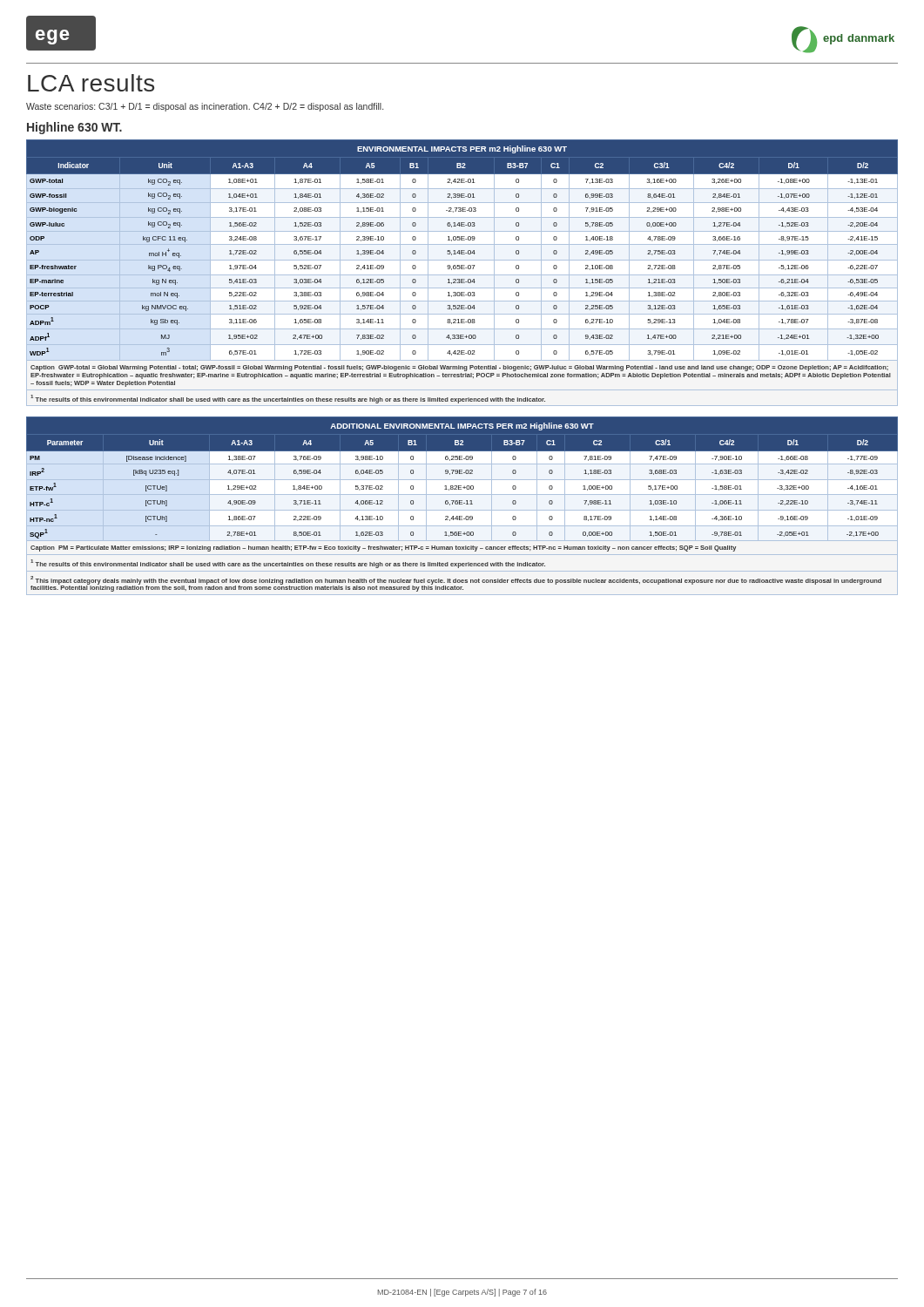Image resolution: width=924 pixels, height=1307 pixels.
Task: Select the table that reads "mol H + eq."
Action: (462, 273)
